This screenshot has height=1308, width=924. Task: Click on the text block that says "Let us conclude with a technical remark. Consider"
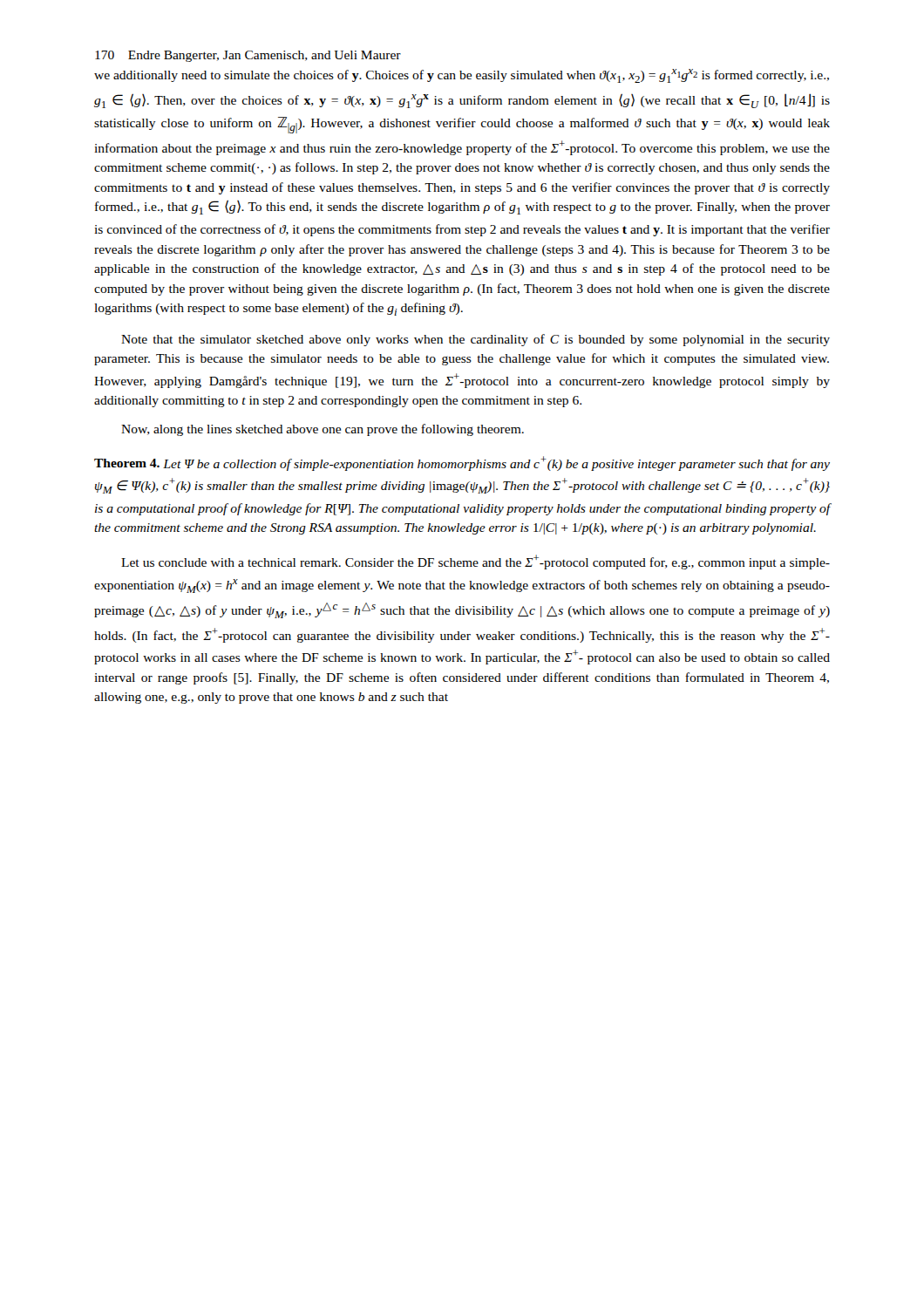coord(462,629)
